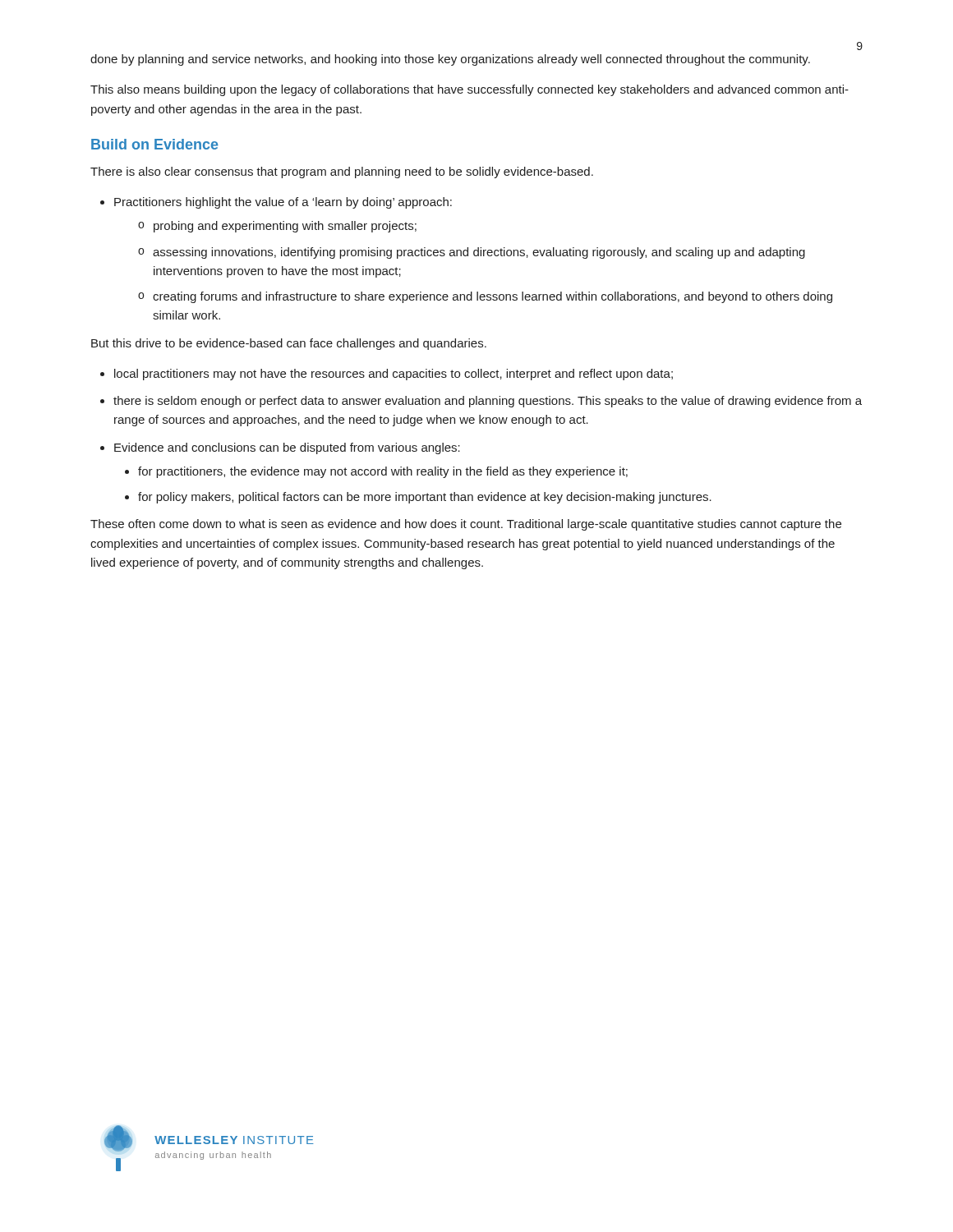Find the logo

[203, 1147]
